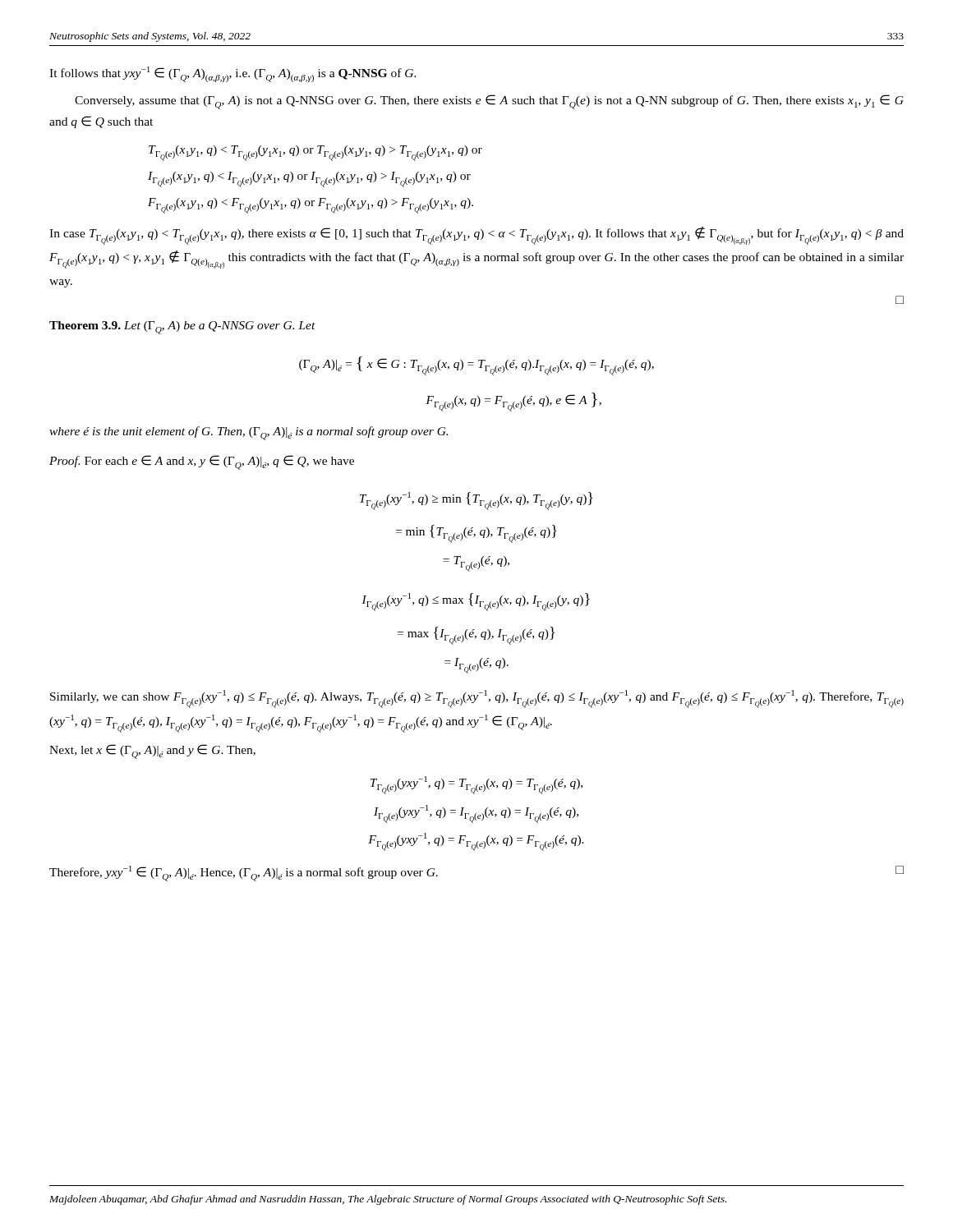The width and height of the screenshot is (953, 1232).
Task: Where is the section header that starts "Theorem 3.9. Let (ΓQ, A) be a Q-NNSG"?
Action: tap(182, 328)
